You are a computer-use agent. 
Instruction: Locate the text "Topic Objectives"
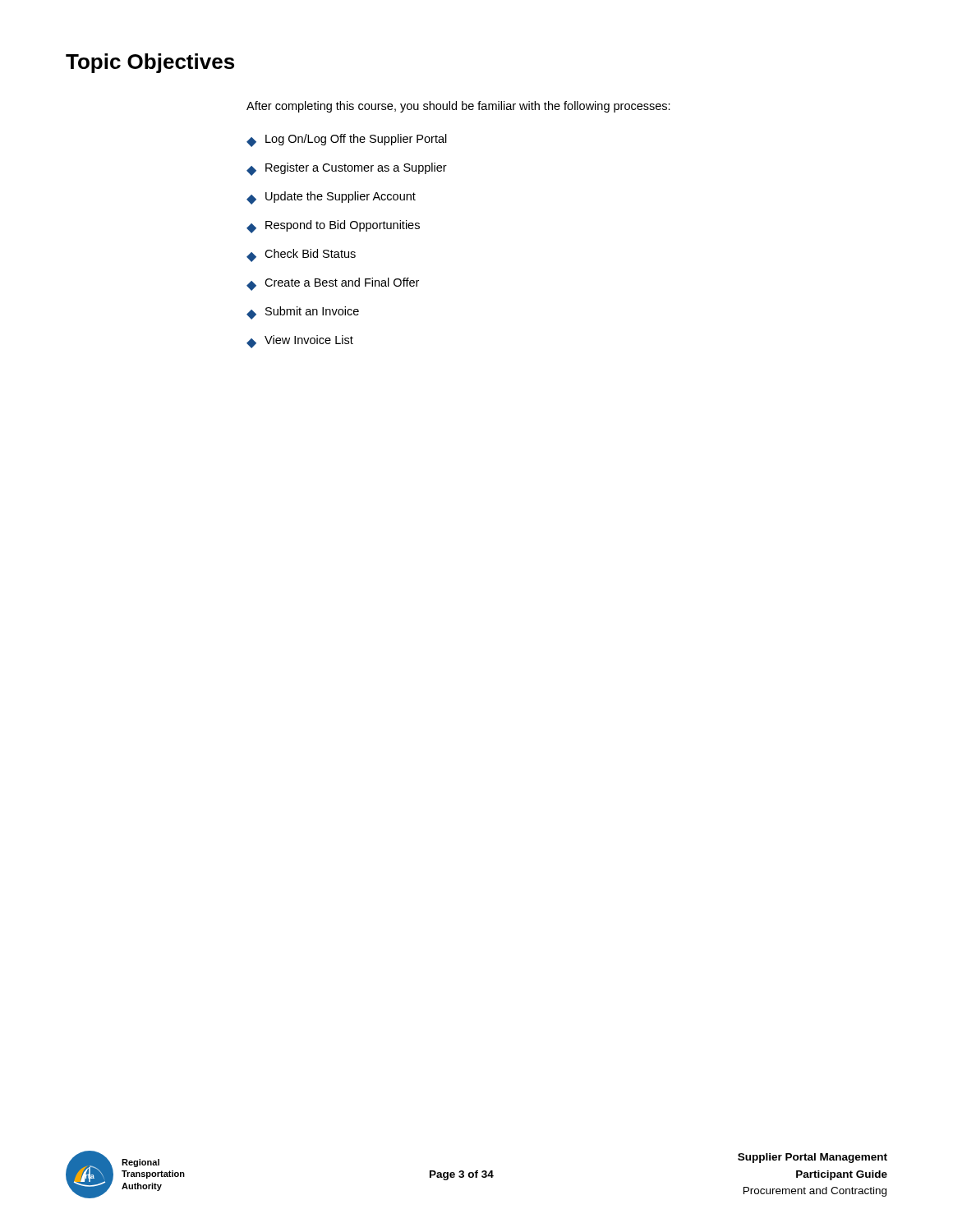click(150, 62)
